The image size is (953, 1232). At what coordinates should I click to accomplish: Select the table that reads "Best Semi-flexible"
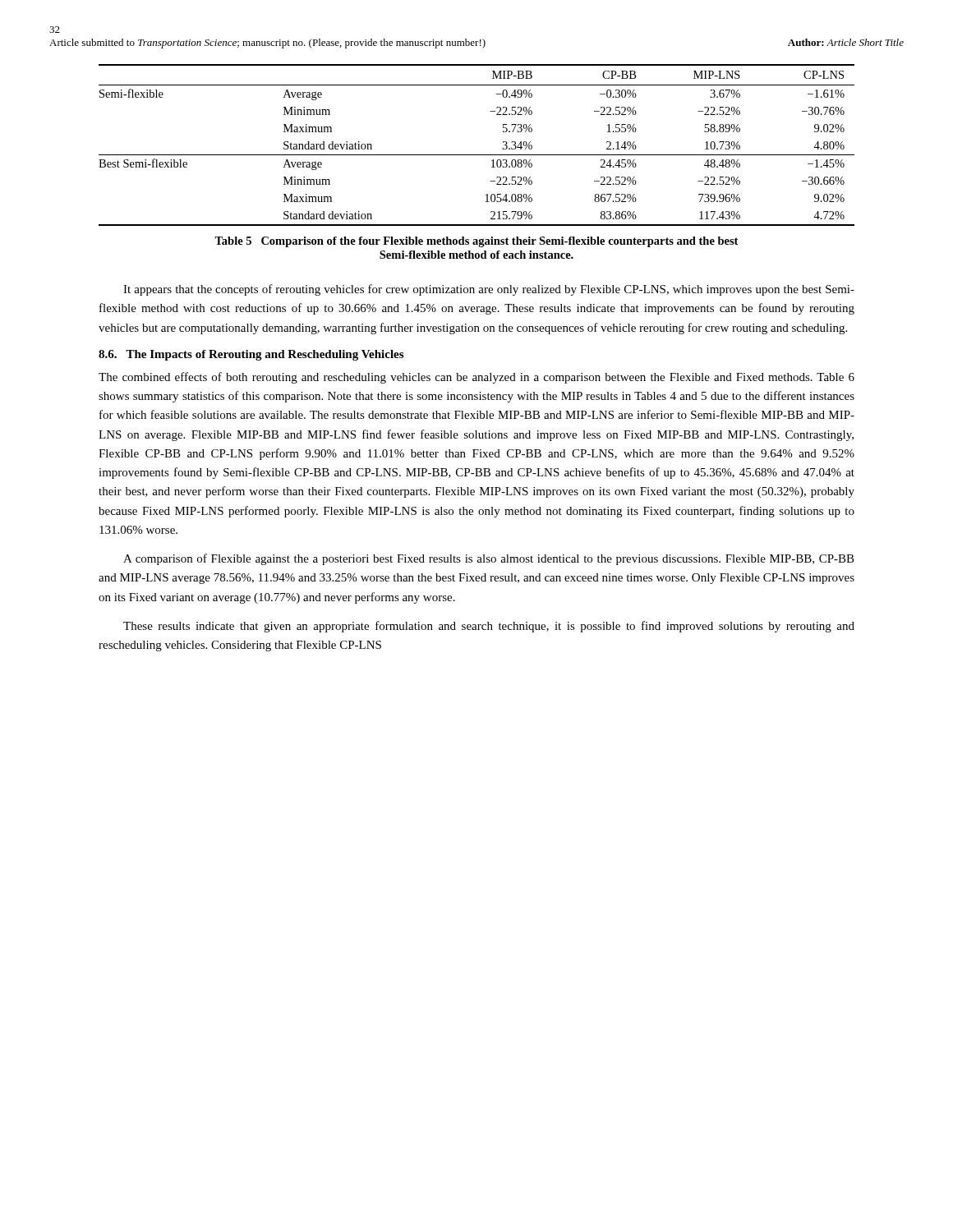(476, 145)
